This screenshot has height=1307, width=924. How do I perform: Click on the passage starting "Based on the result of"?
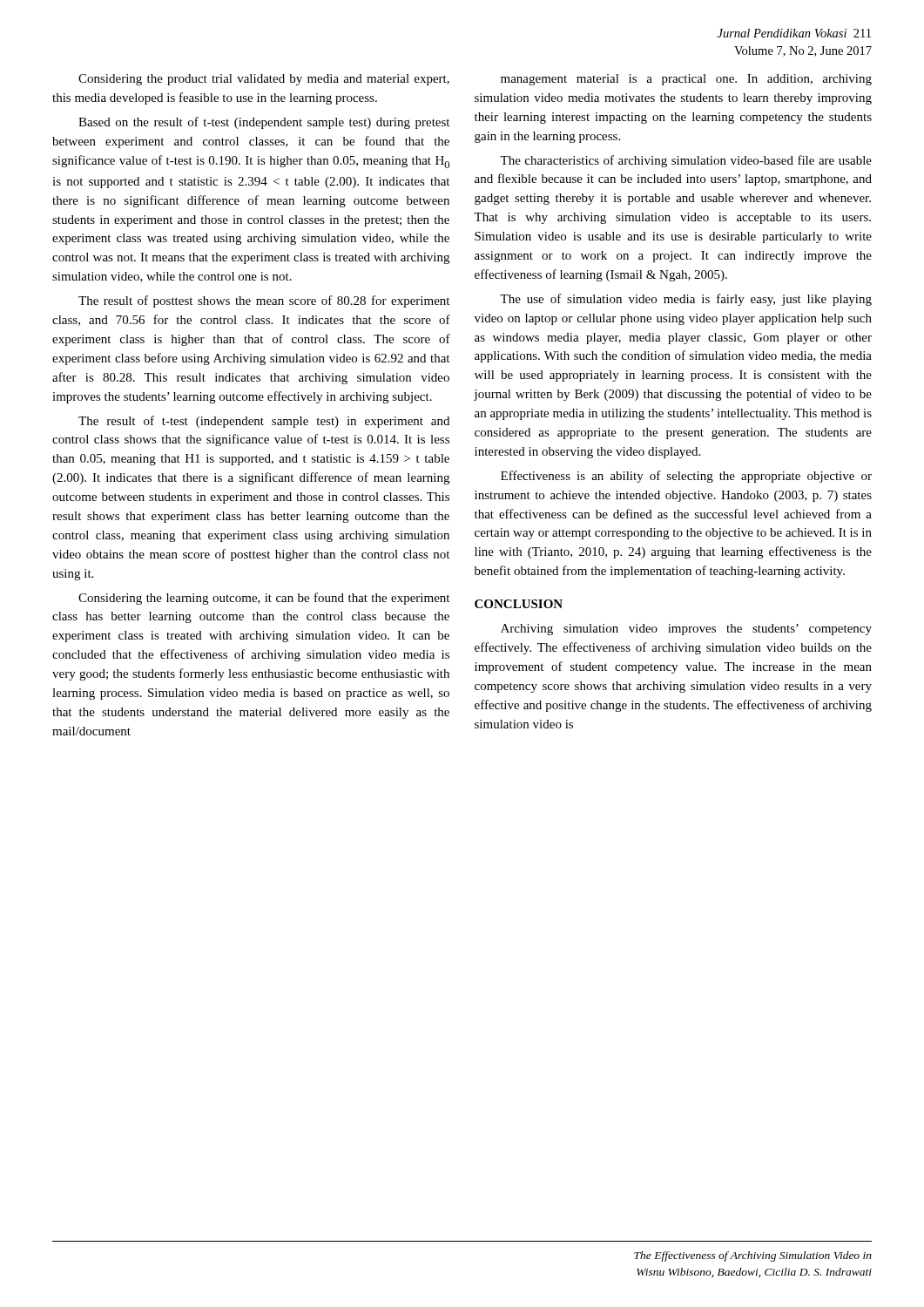click(x=251, y=200)
